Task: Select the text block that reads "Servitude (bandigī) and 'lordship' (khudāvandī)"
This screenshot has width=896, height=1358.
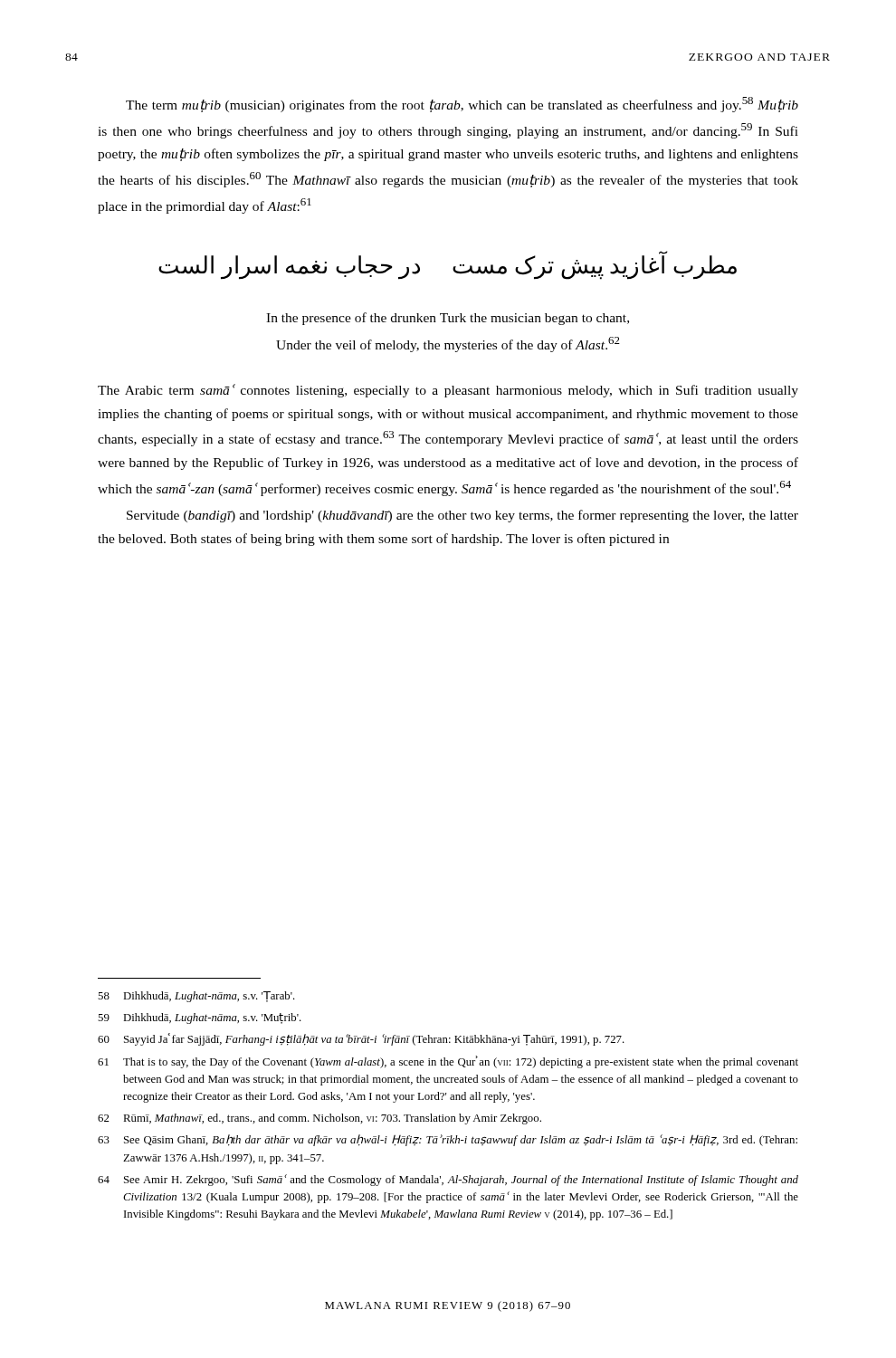Action: (448, 527)
